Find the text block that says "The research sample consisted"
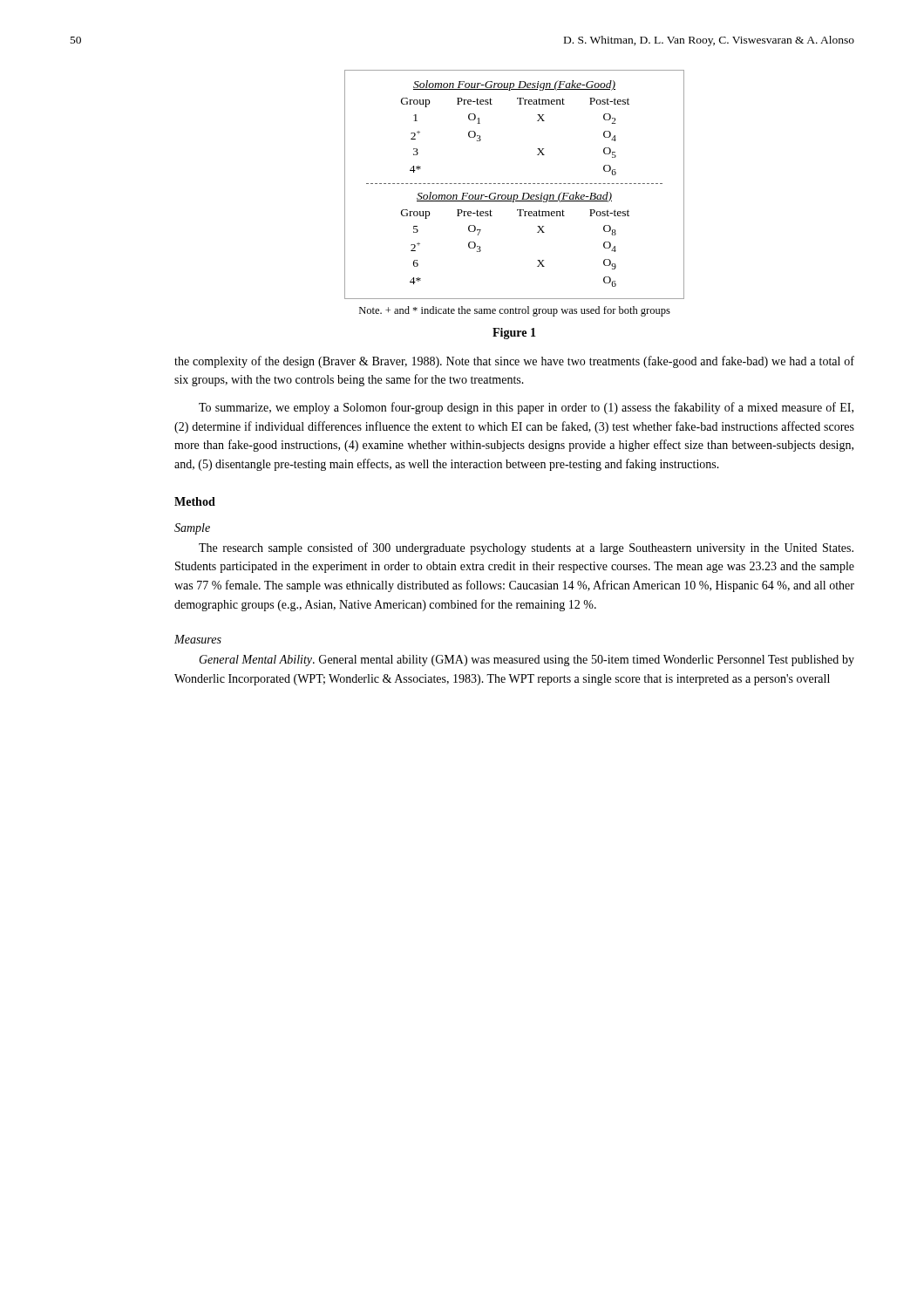 [514, 576]
